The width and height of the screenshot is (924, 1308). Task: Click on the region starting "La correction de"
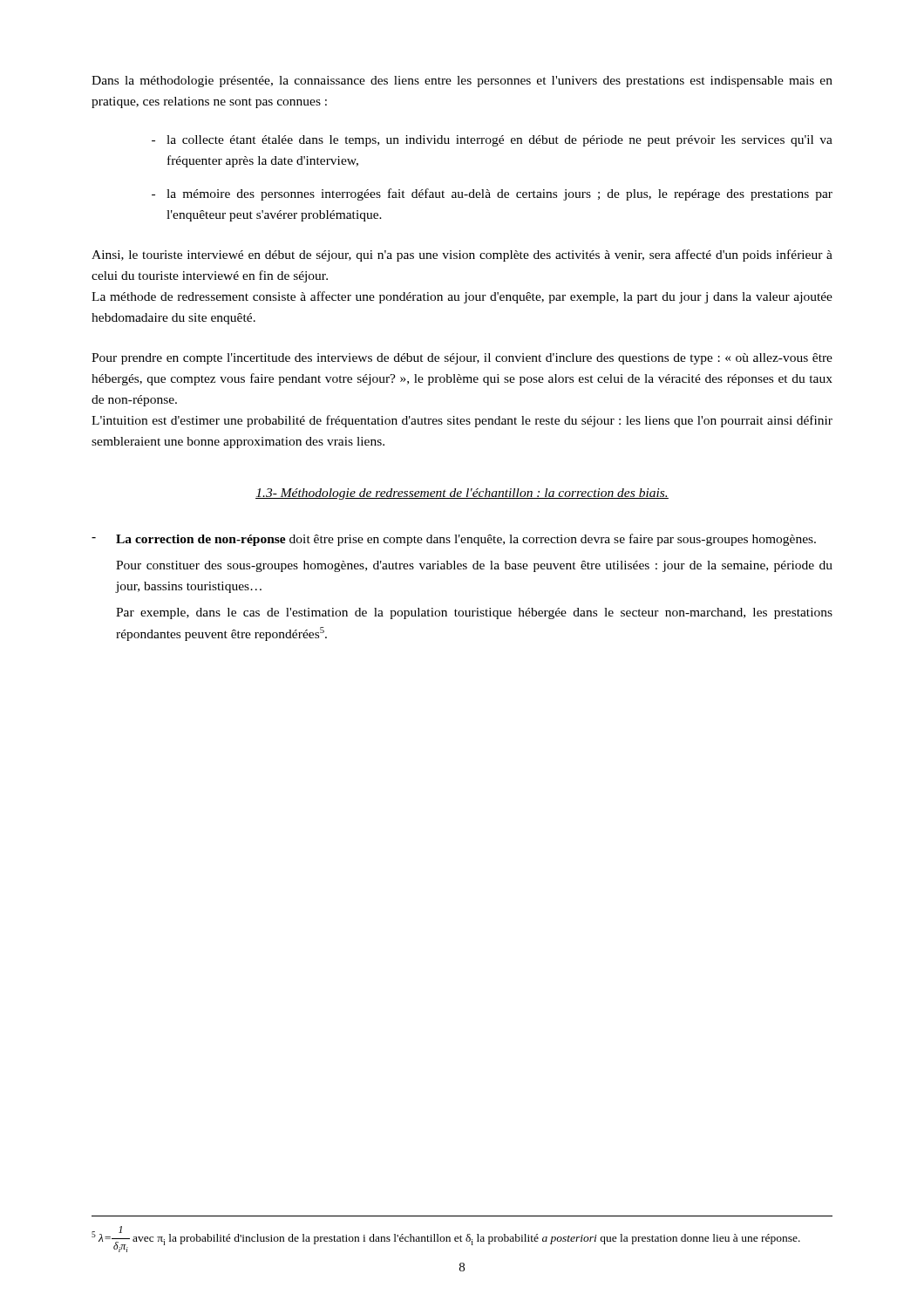click(454, 540)
